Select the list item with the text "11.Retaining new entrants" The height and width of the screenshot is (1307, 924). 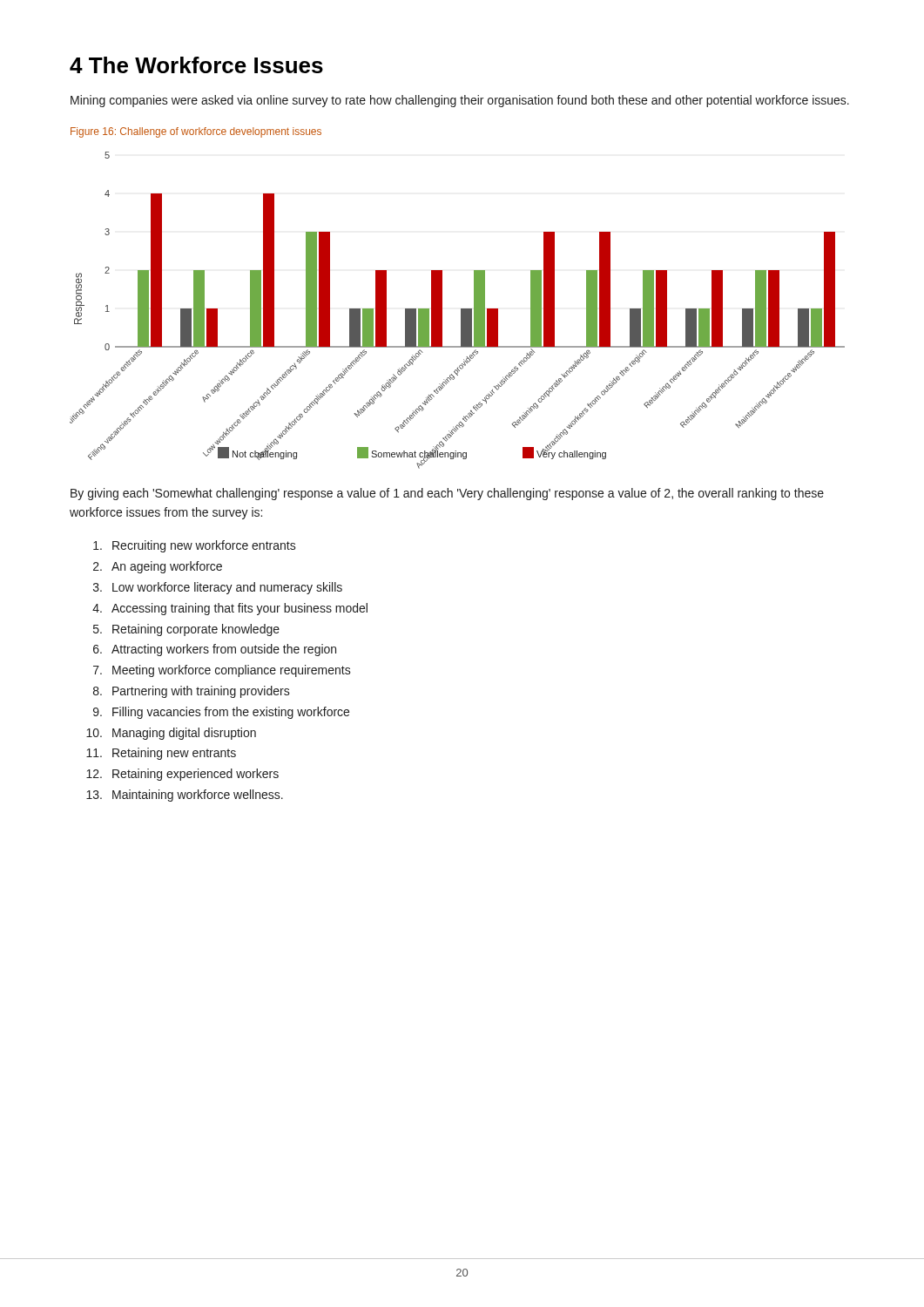[x=153, y=754]
